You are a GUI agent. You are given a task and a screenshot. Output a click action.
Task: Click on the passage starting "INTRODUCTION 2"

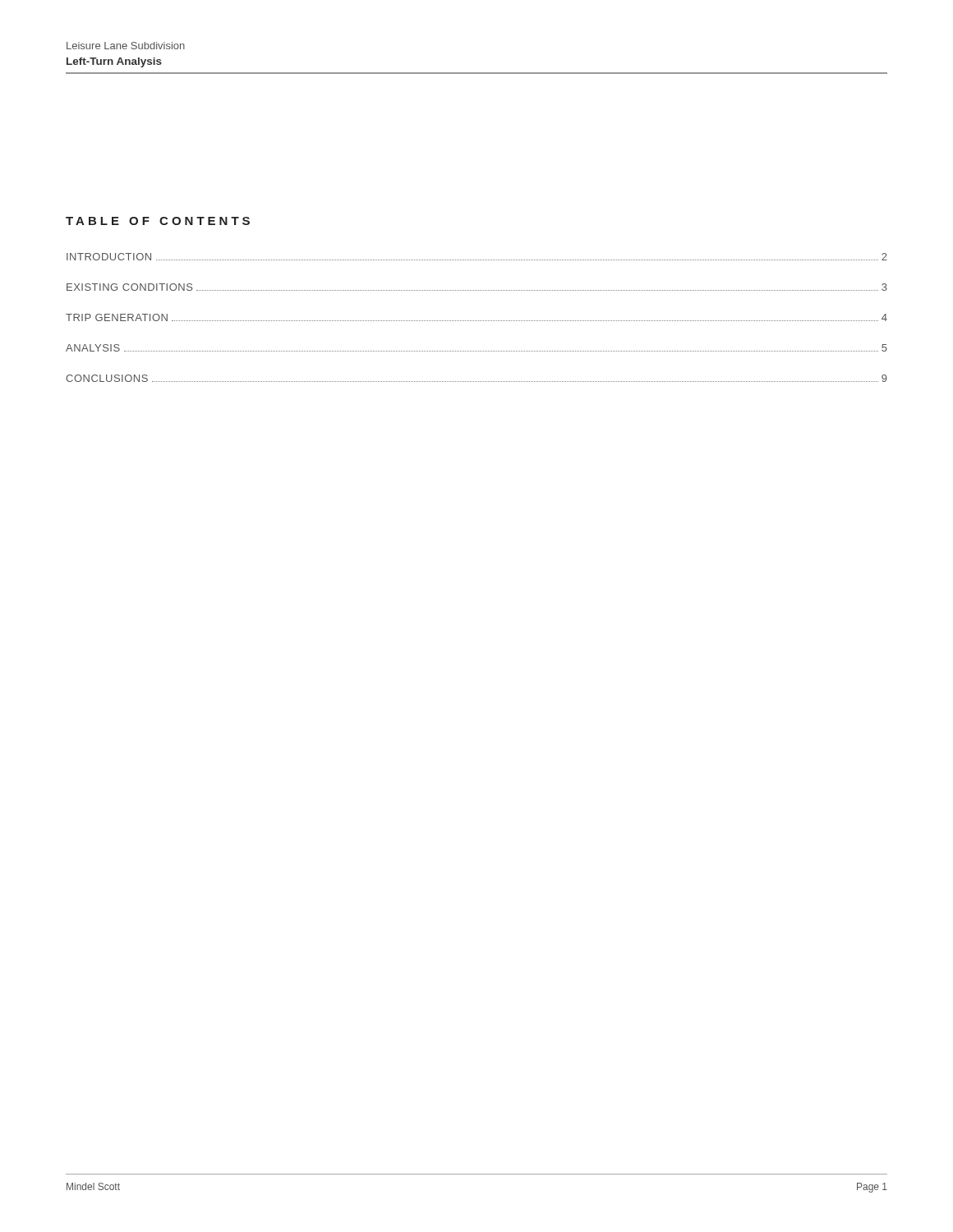(476, 257)
